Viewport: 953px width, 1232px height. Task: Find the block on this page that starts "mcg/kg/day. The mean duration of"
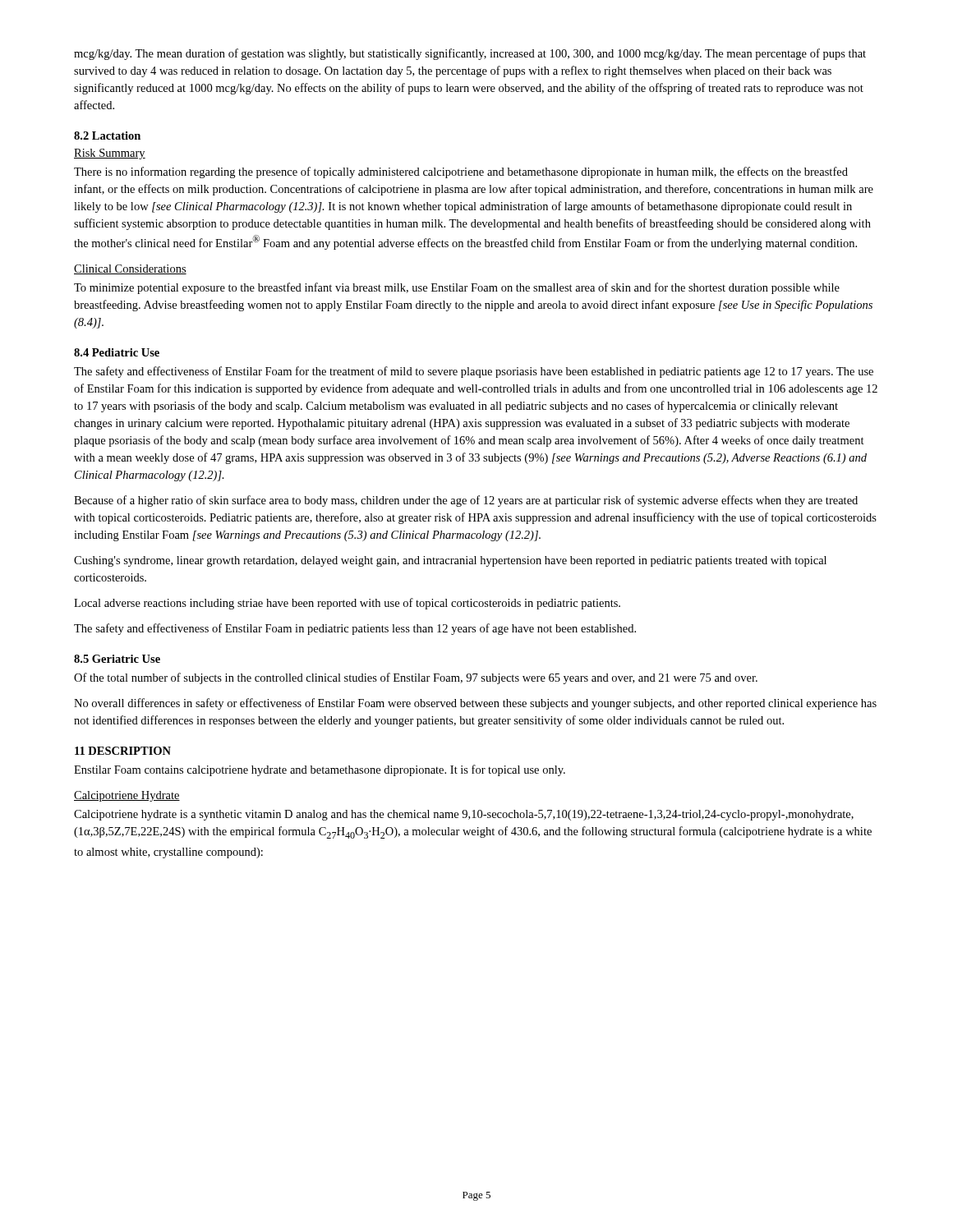(476, 80)
